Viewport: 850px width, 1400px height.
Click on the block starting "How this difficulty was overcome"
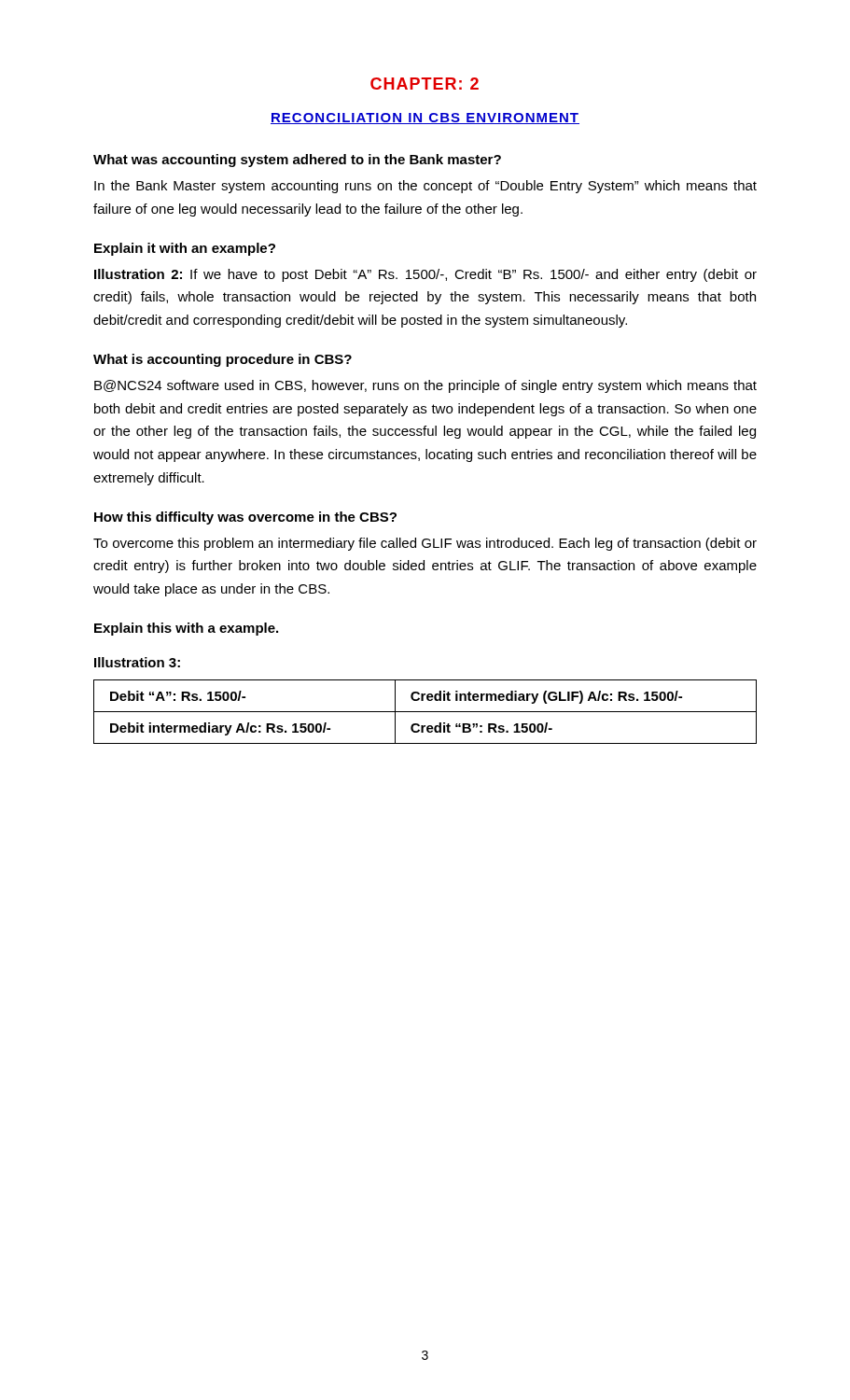[x=245, y=516]
